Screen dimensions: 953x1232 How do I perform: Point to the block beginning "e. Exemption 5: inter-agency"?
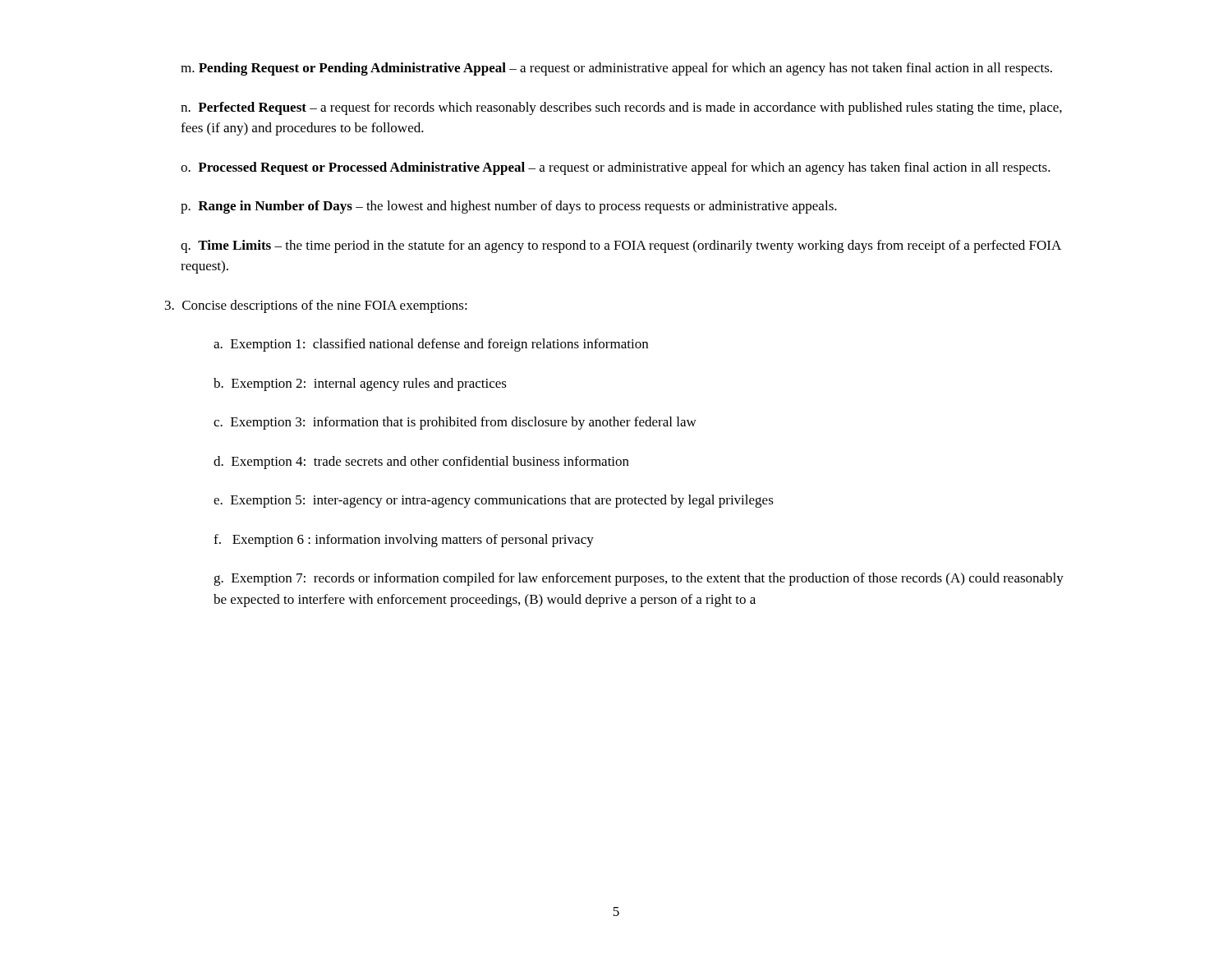(494, 500)
